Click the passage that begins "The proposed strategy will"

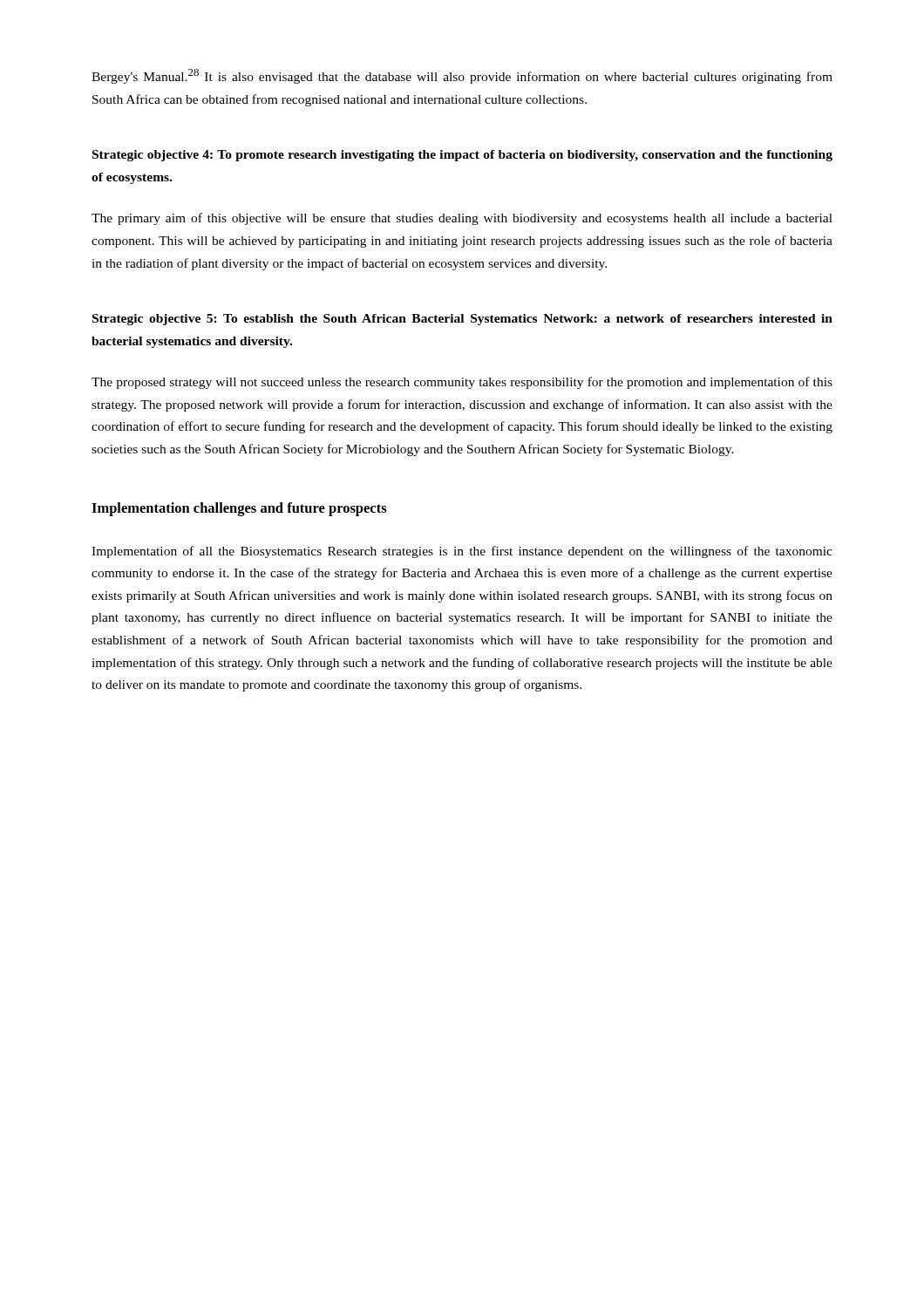(x=462, y=415)
